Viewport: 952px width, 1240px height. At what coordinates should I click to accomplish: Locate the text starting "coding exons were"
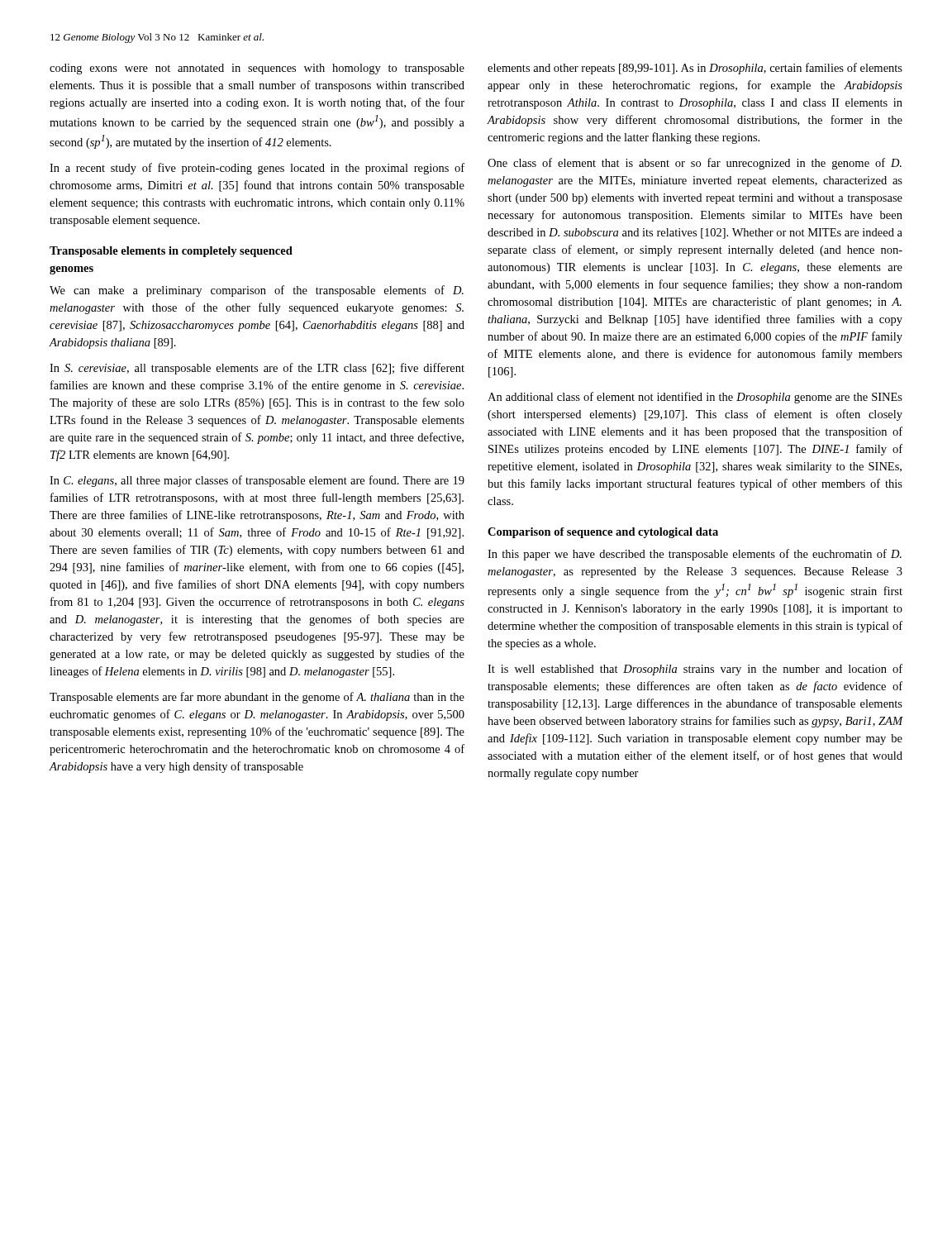pos(257,105)
